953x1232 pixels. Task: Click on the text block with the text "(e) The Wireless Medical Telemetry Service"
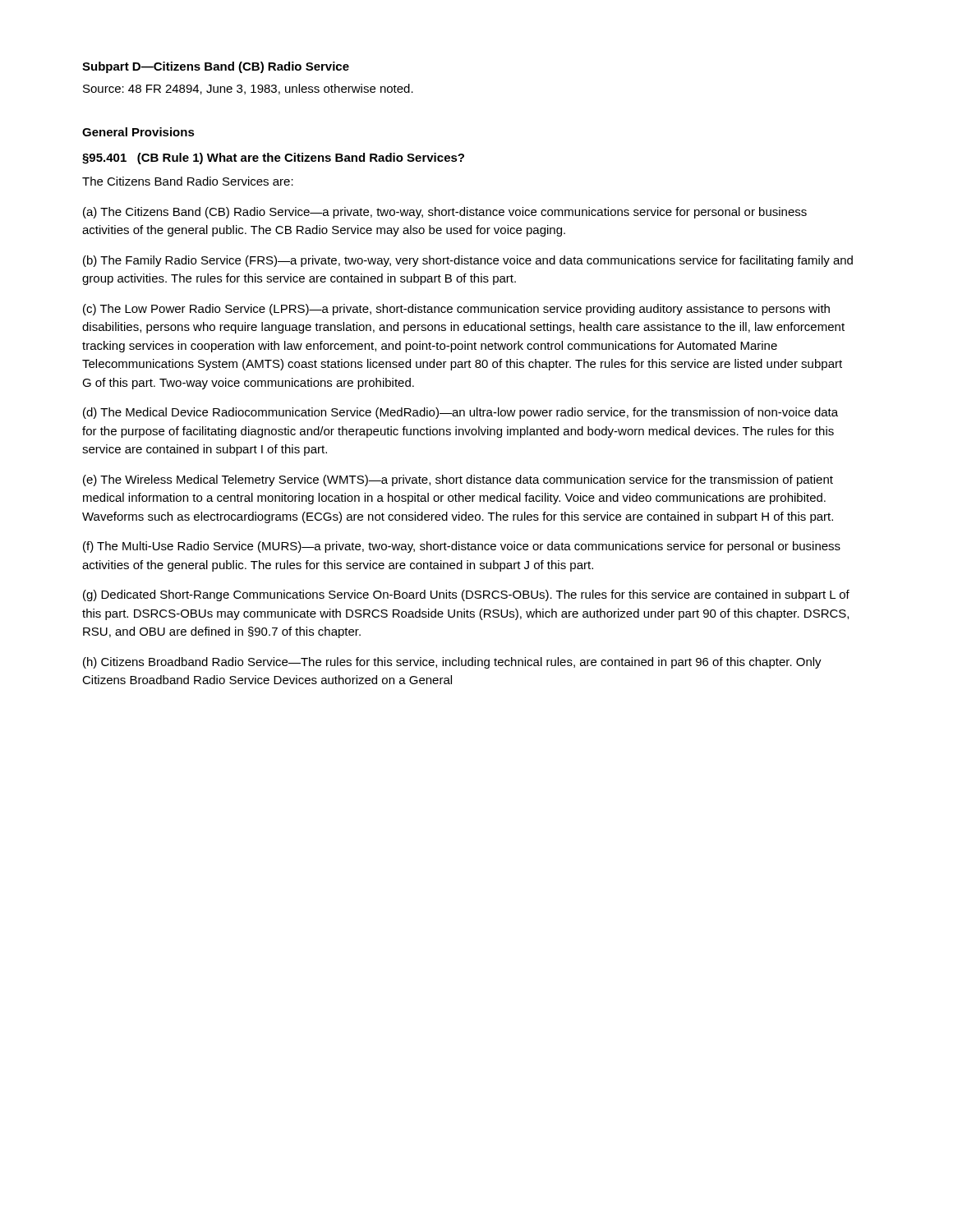point(458,497)
